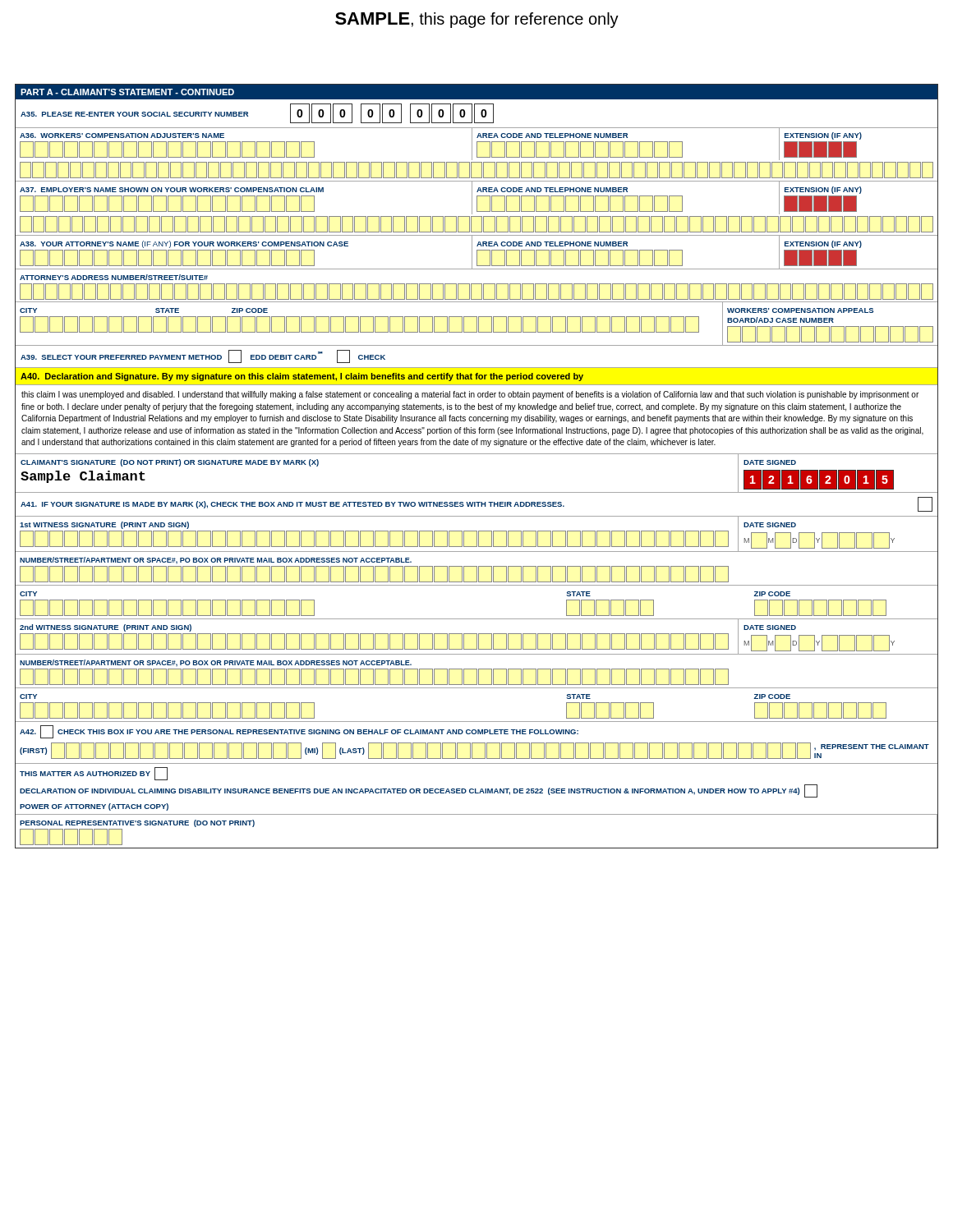Find the block on this page that starts "1st WITNESS SIGNATURE"
This screenshot has width=953, height=1232.
[476, 533]
